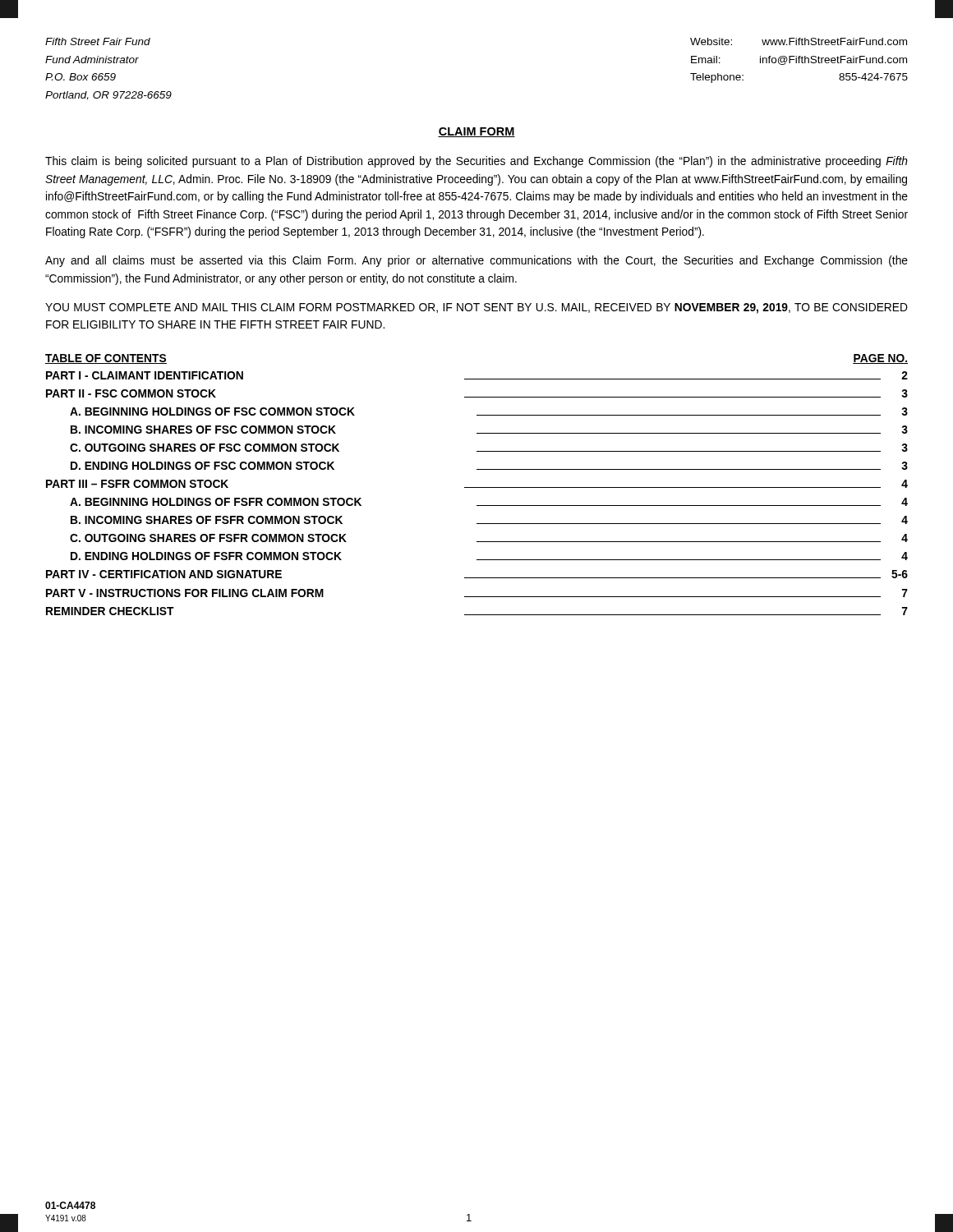Locate the block starting "Any and all"
953x1232 pixels.
pyautogui.click(x=476, y=270)
